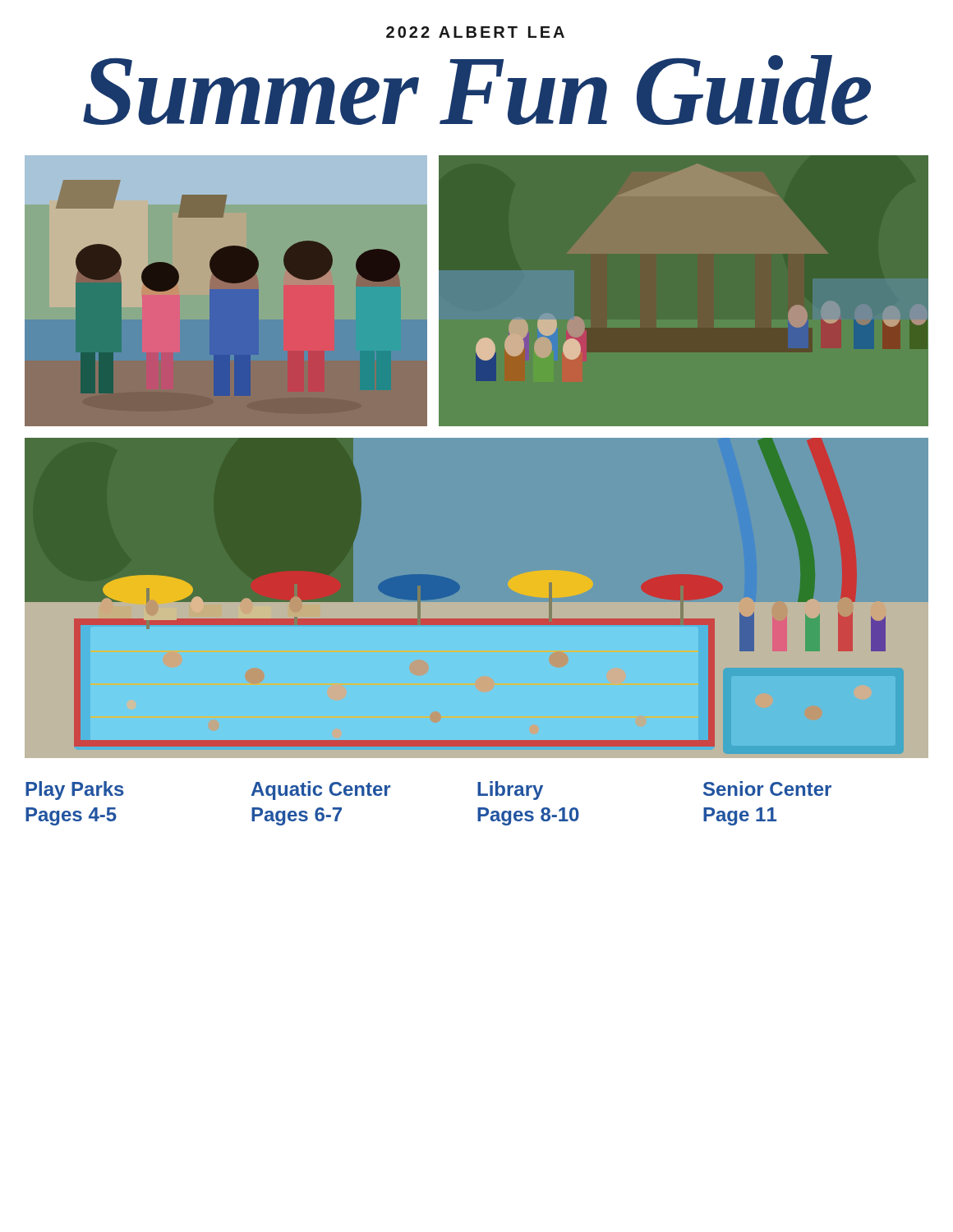Where does it say "Senior Center Page 11"?
The height and width of the screenshot is (1232, 953).
815,802
